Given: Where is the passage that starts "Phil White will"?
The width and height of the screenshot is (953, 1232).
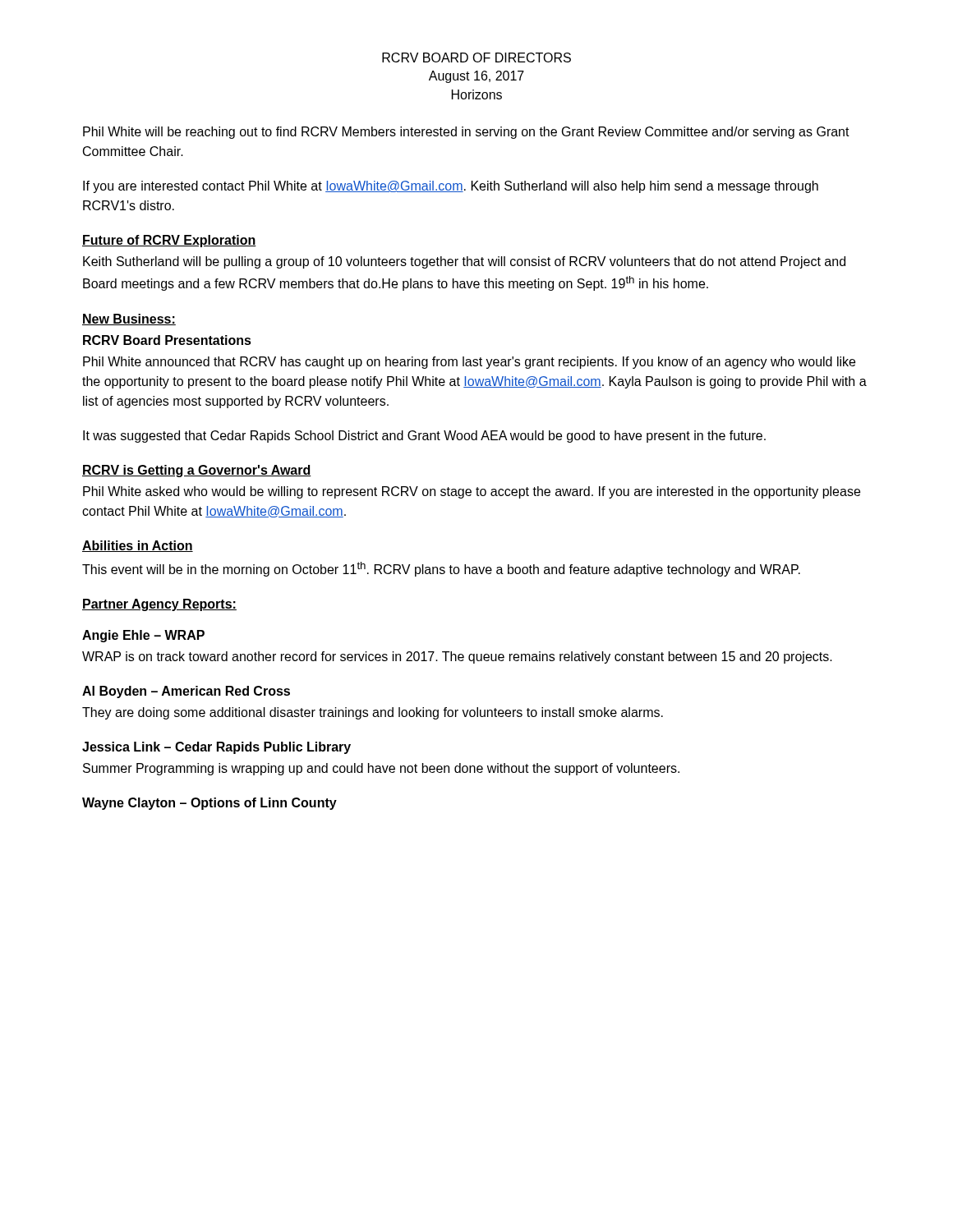Looking at the screenshot, I should tap(466, 142).
